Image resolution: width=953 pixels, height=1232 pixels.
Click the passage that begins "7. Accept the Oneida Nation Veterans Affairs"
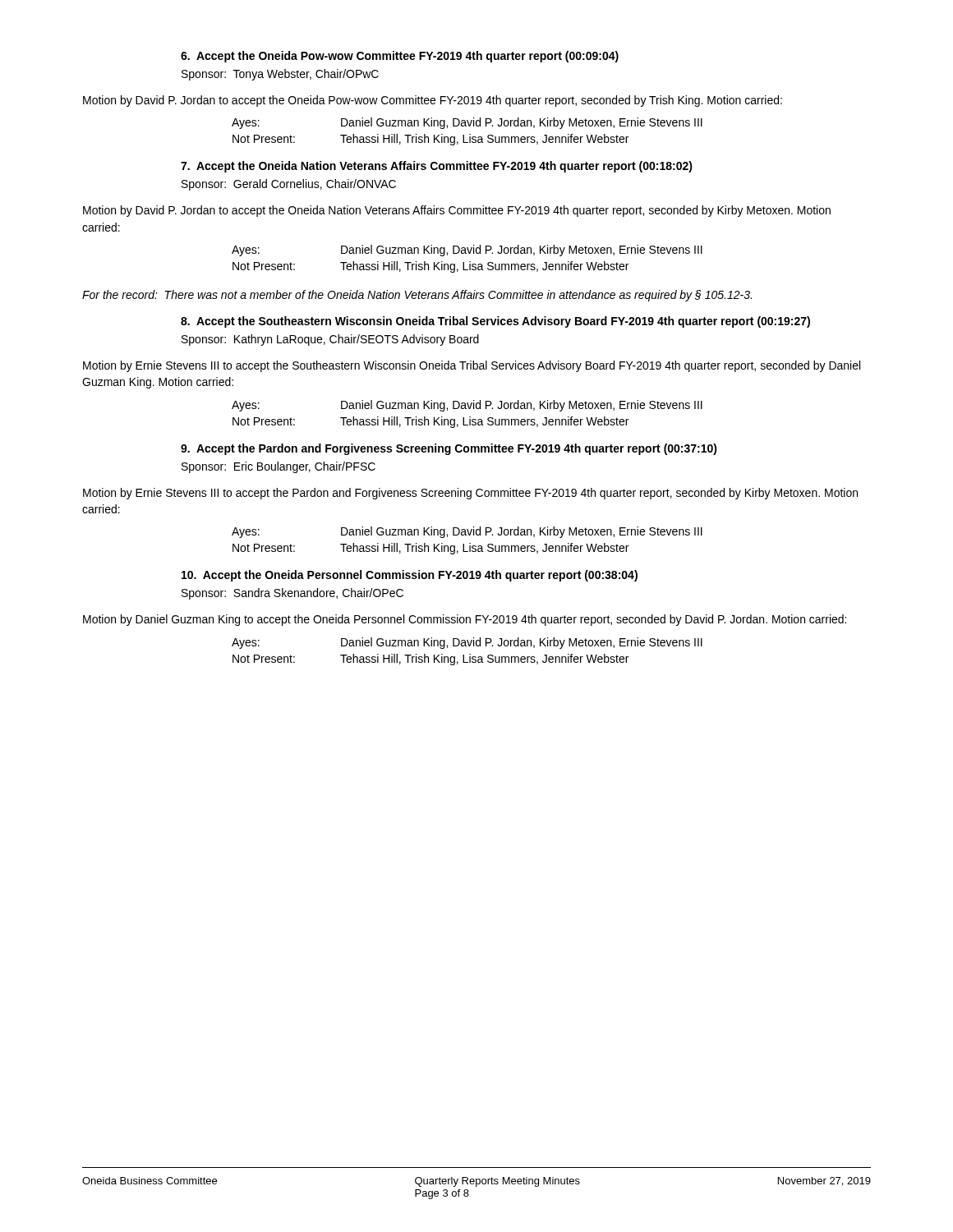(x=526, y=175)
